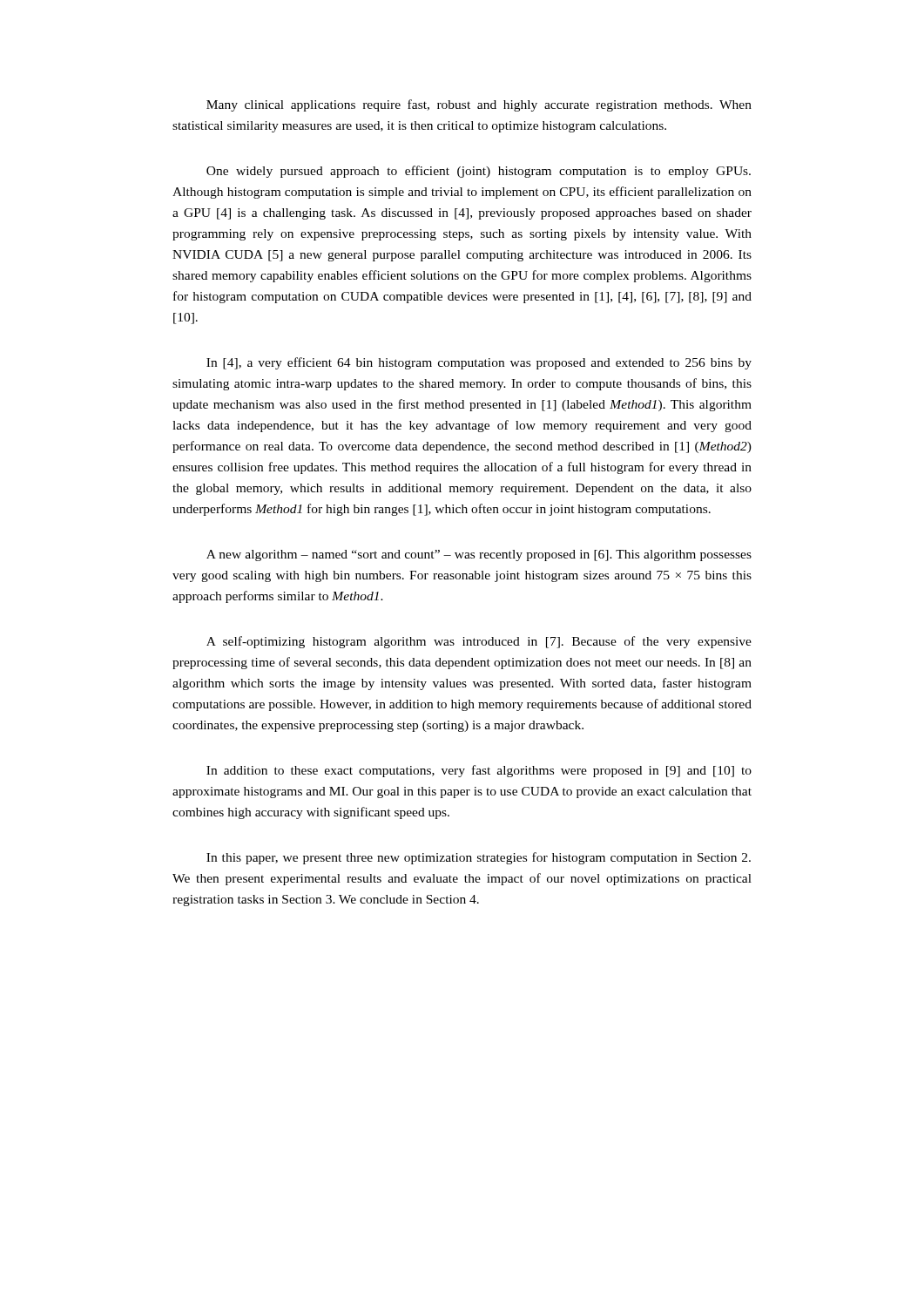
Task: Where is the passage that starts "A self-optimizing histogram"?
Action: 462,683
